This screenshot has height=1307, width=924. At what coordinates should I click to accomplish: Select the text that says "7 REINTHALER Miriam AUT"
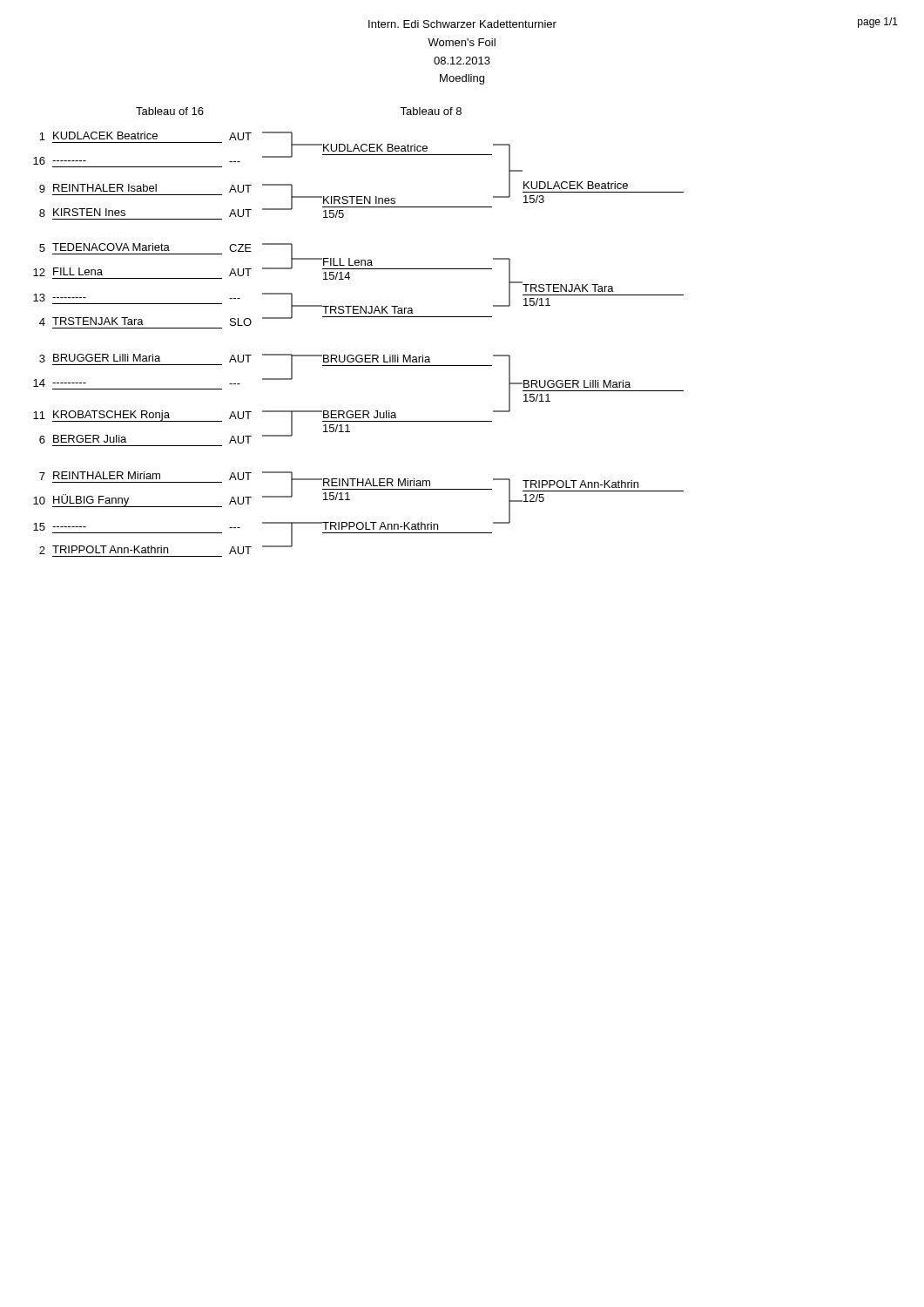(144, 476)
